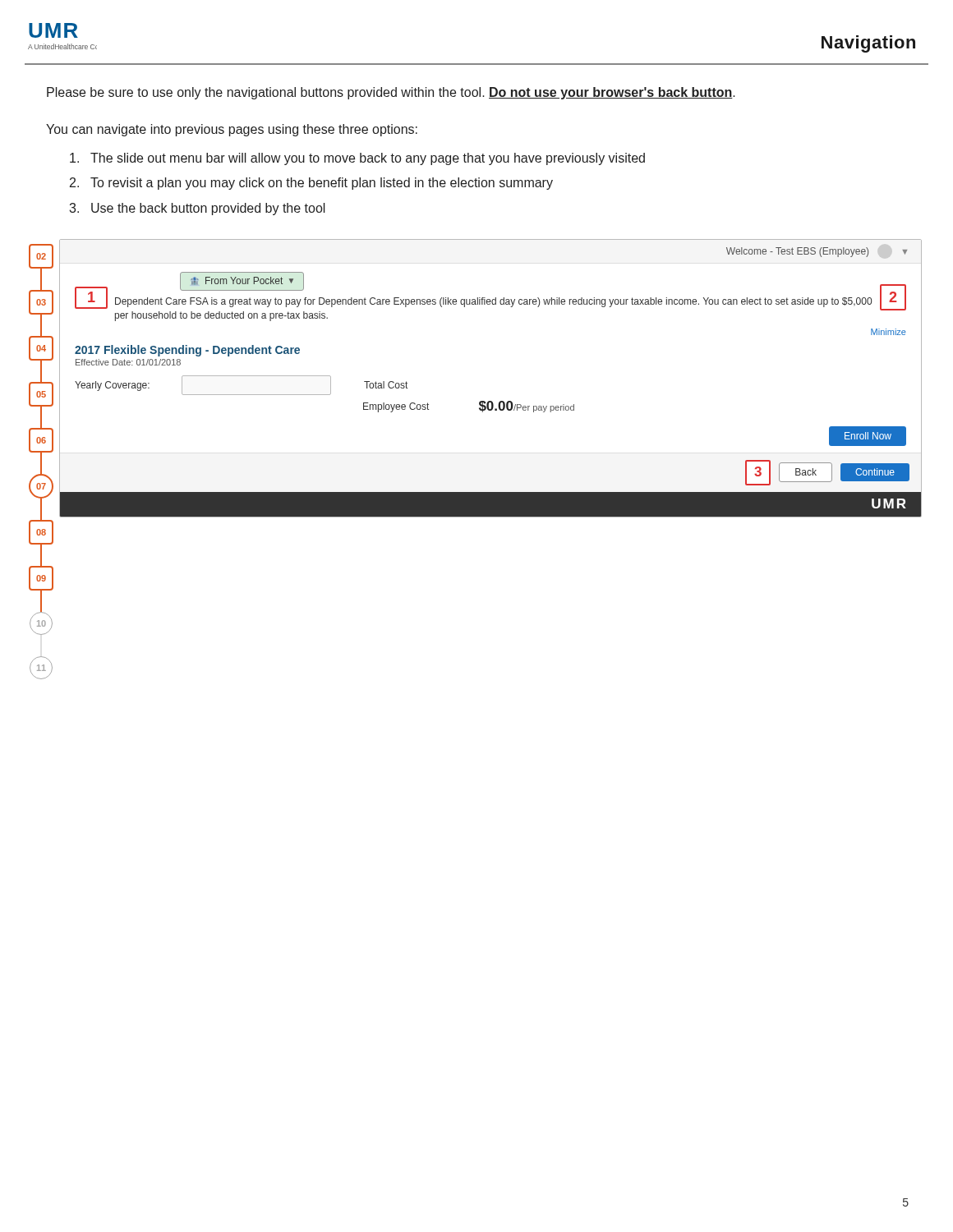Click the passage that begins "3. Use the"
Screen dimensions: 1232x953
(x=197, y=209)
